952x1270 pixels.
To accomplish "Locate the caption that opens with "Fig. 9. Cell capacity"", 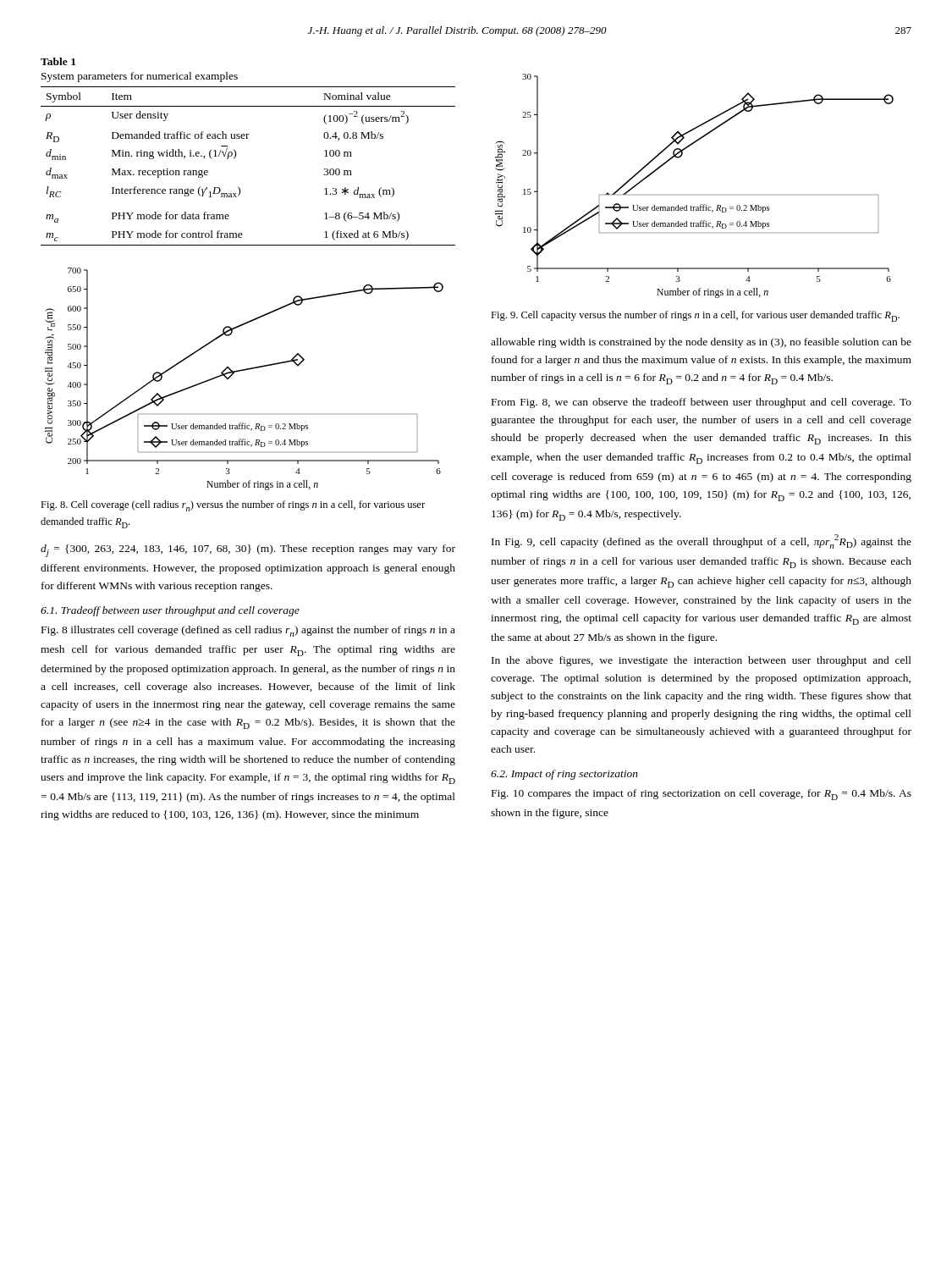I will 695,316.
